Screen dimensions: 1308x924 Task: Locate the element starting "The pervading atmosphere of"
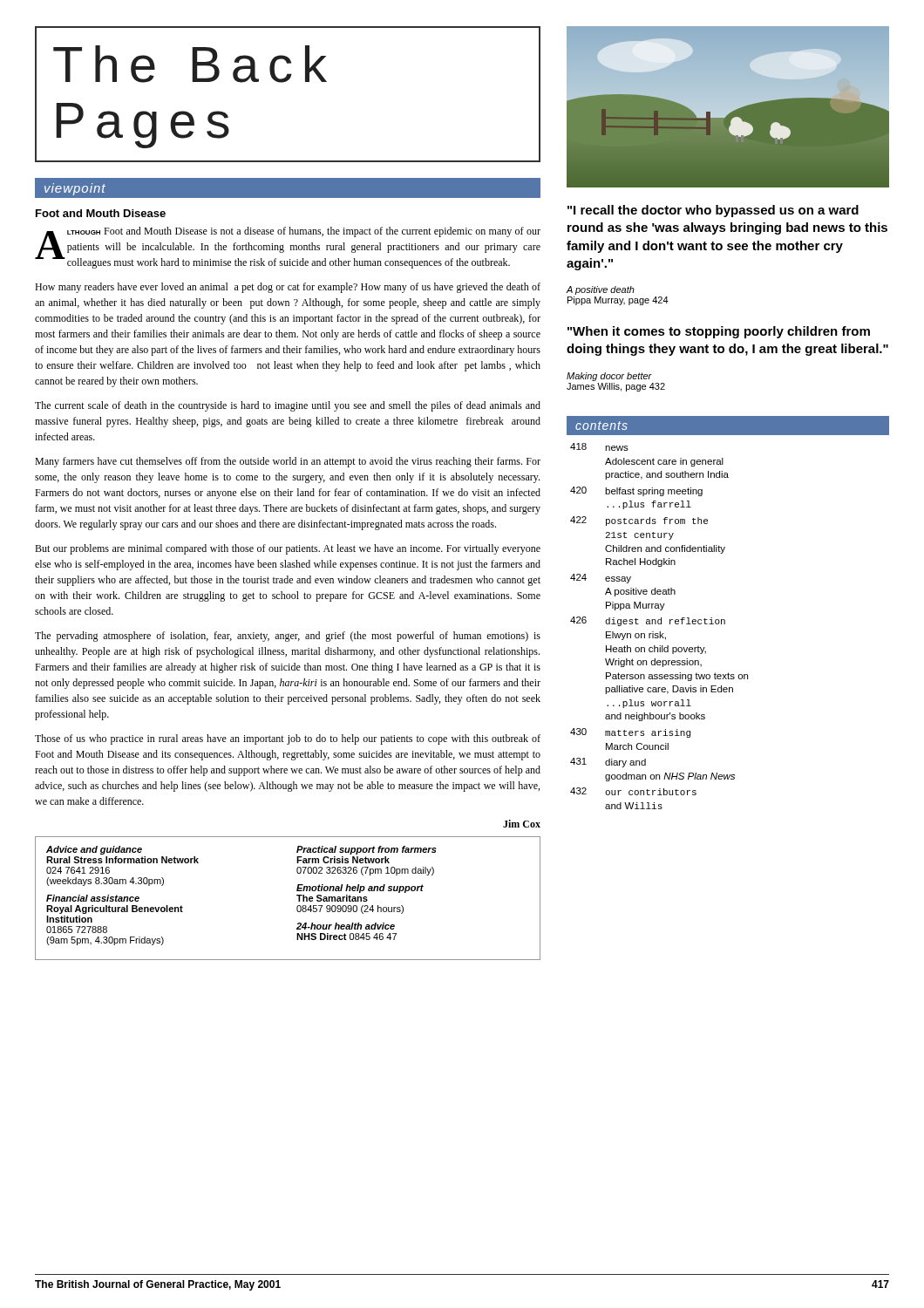(288, 675)
